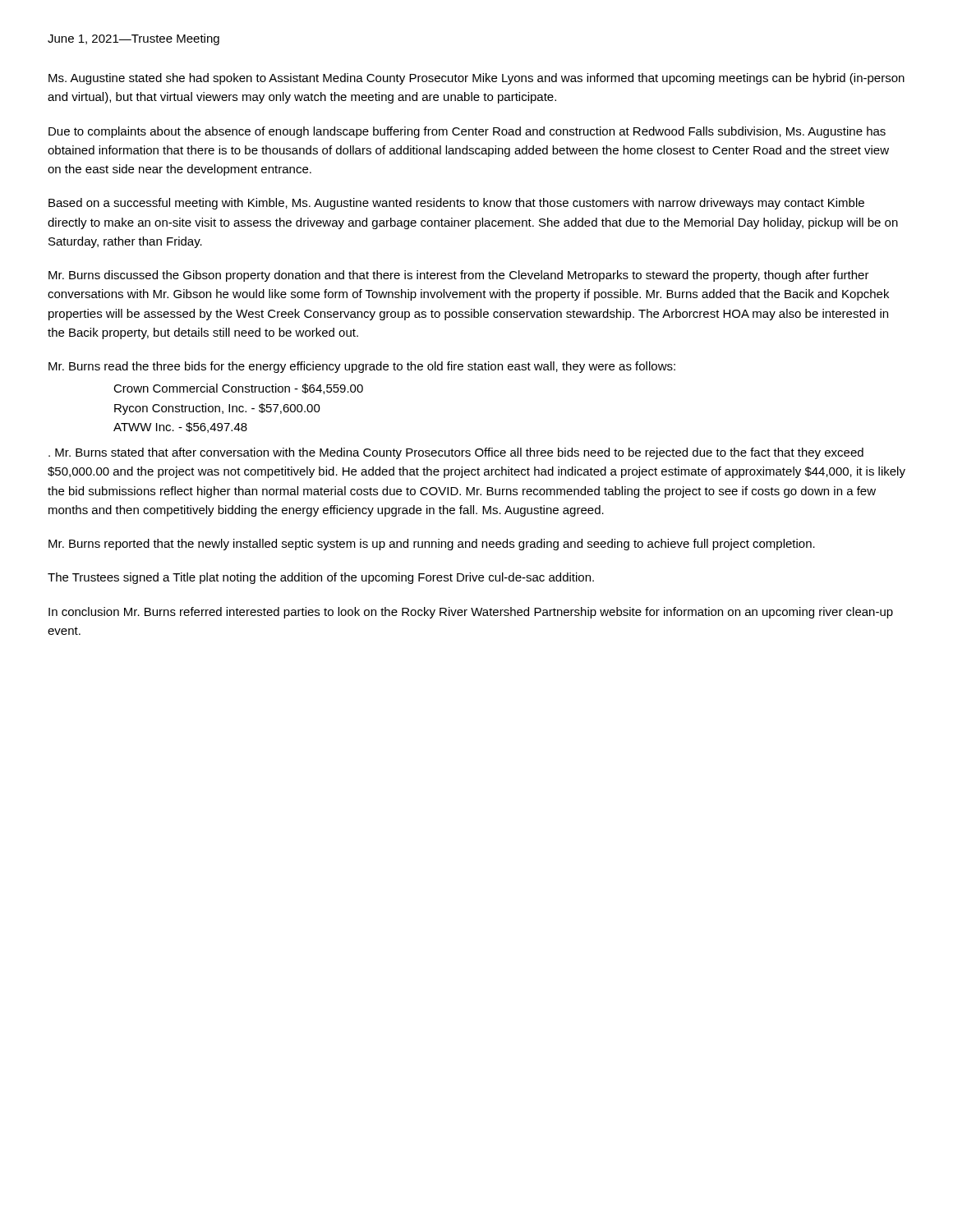Find the text block starting "In conclusion Mr. Burns referred interested parties"
953x1232 pixels.
click(x=470, y=621)
